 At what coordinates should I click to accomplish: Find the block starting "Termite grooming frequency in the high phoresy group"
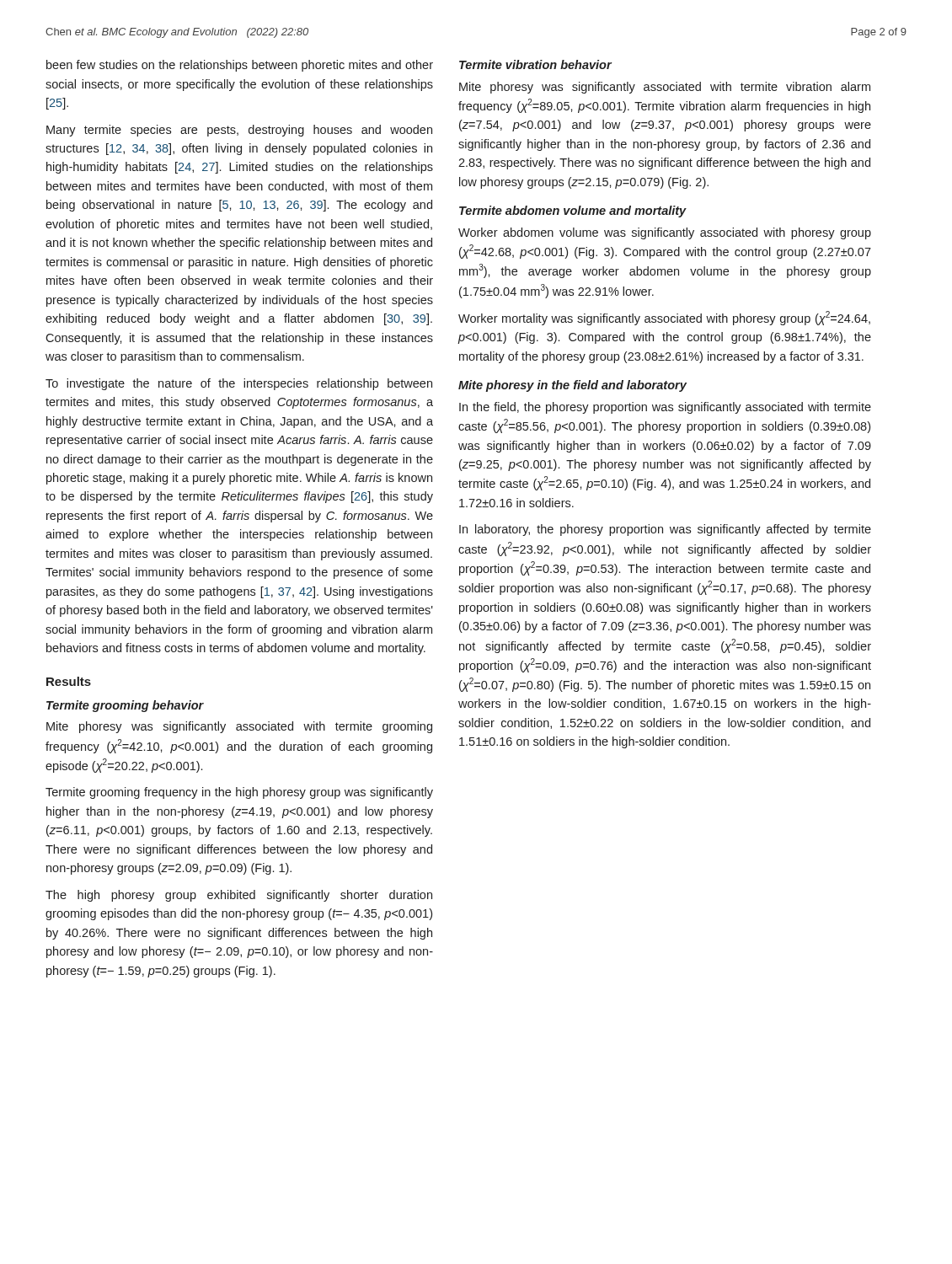239,831
